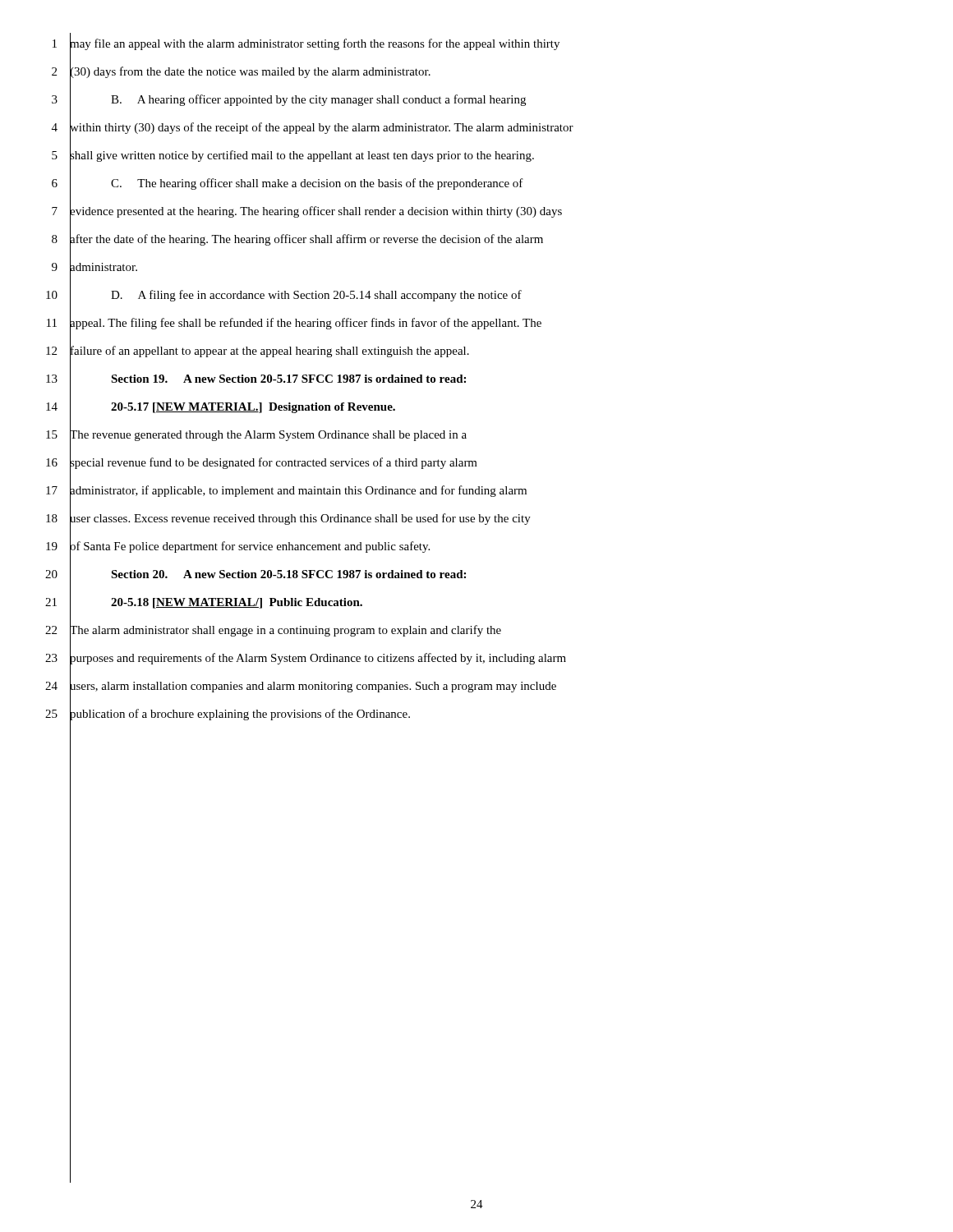Point to the block beginning "22 The alarm"
The width and height of the screenshot is (953, 1232).
click(476, 630)
